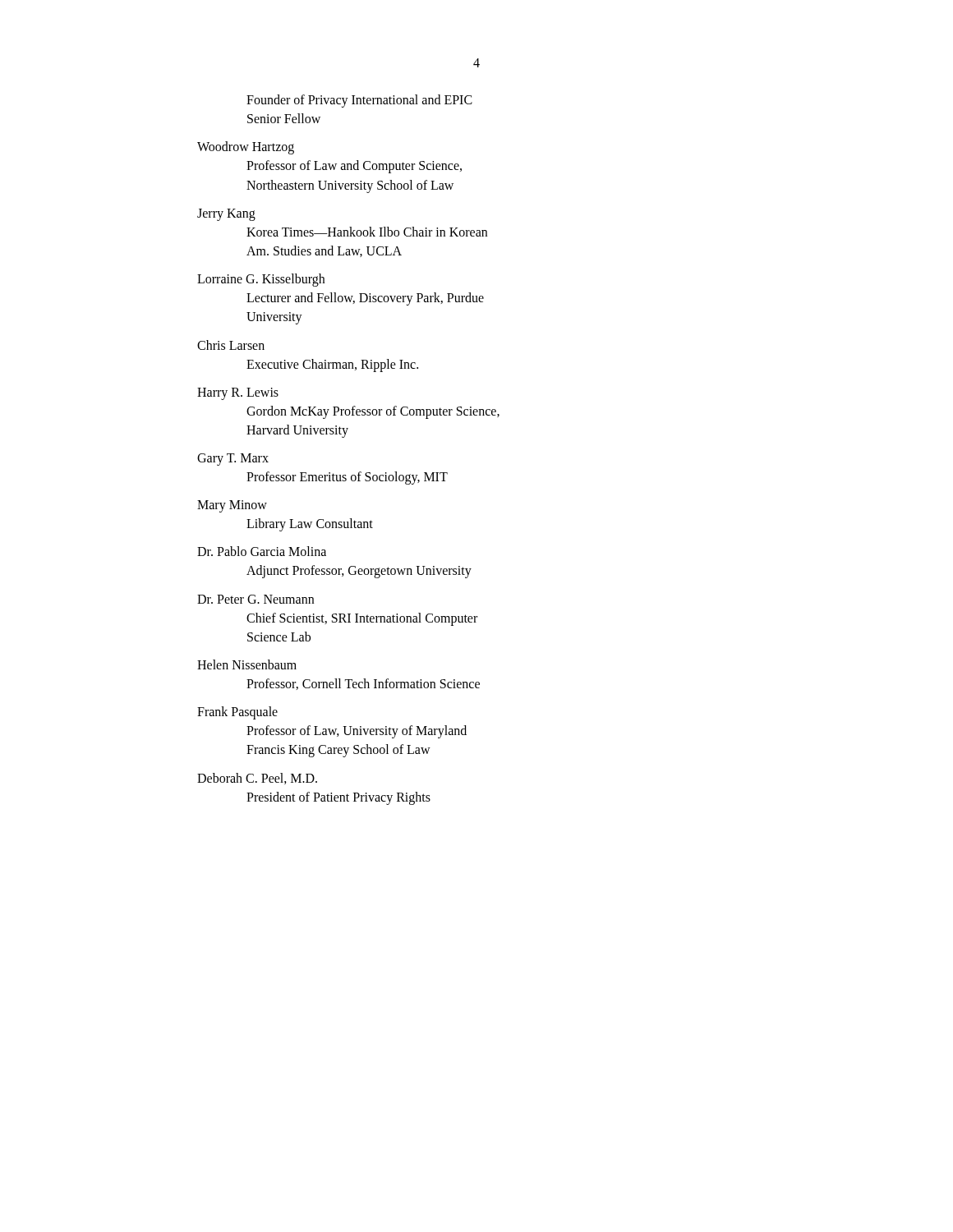Click on the list item containing "Helen Nissenbaum Professor,"
Screen dimensions: 1232x953
tap(476, 676)
